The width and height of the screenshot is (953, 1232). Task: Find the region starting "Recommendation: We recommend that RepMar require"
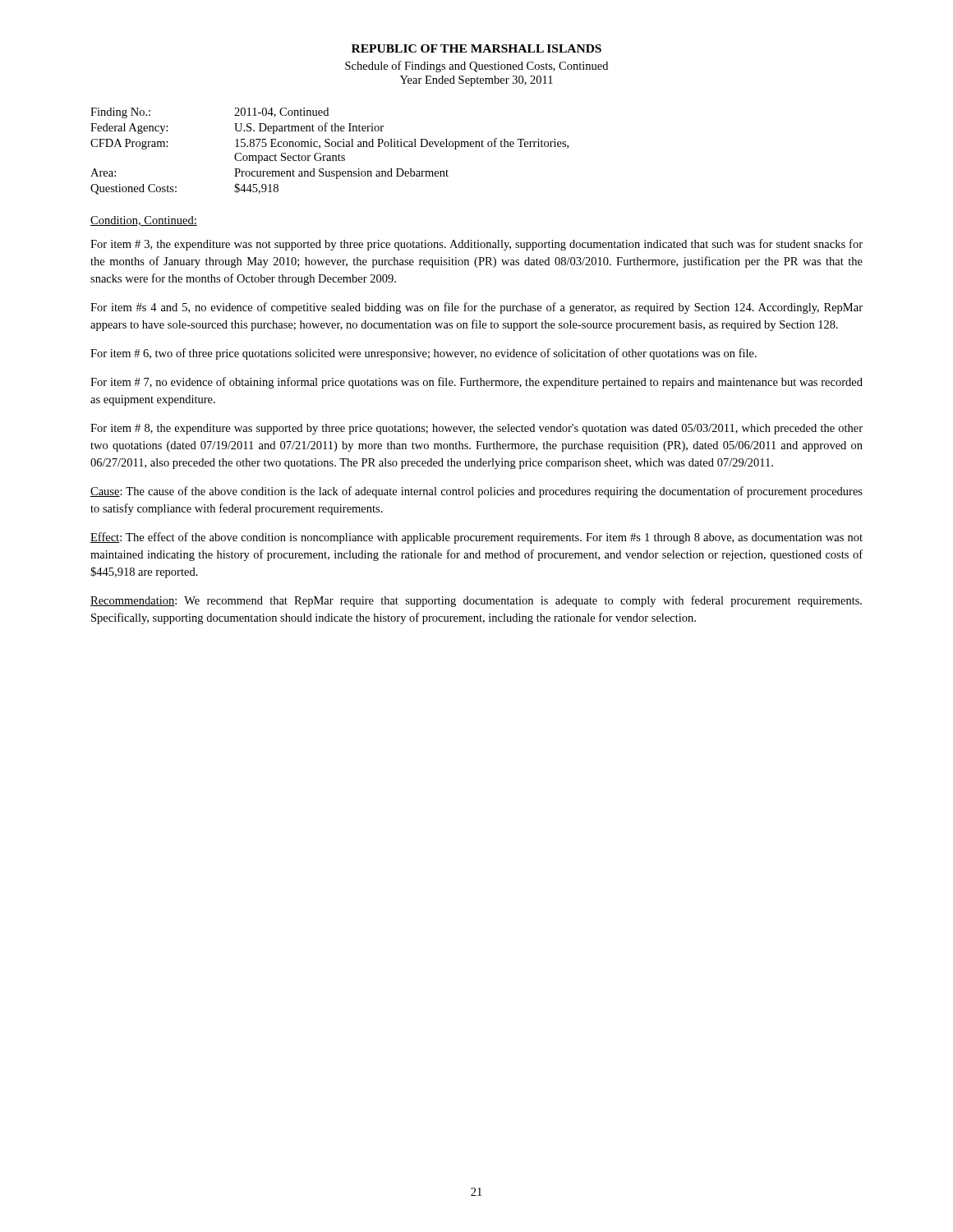point(476,609)
